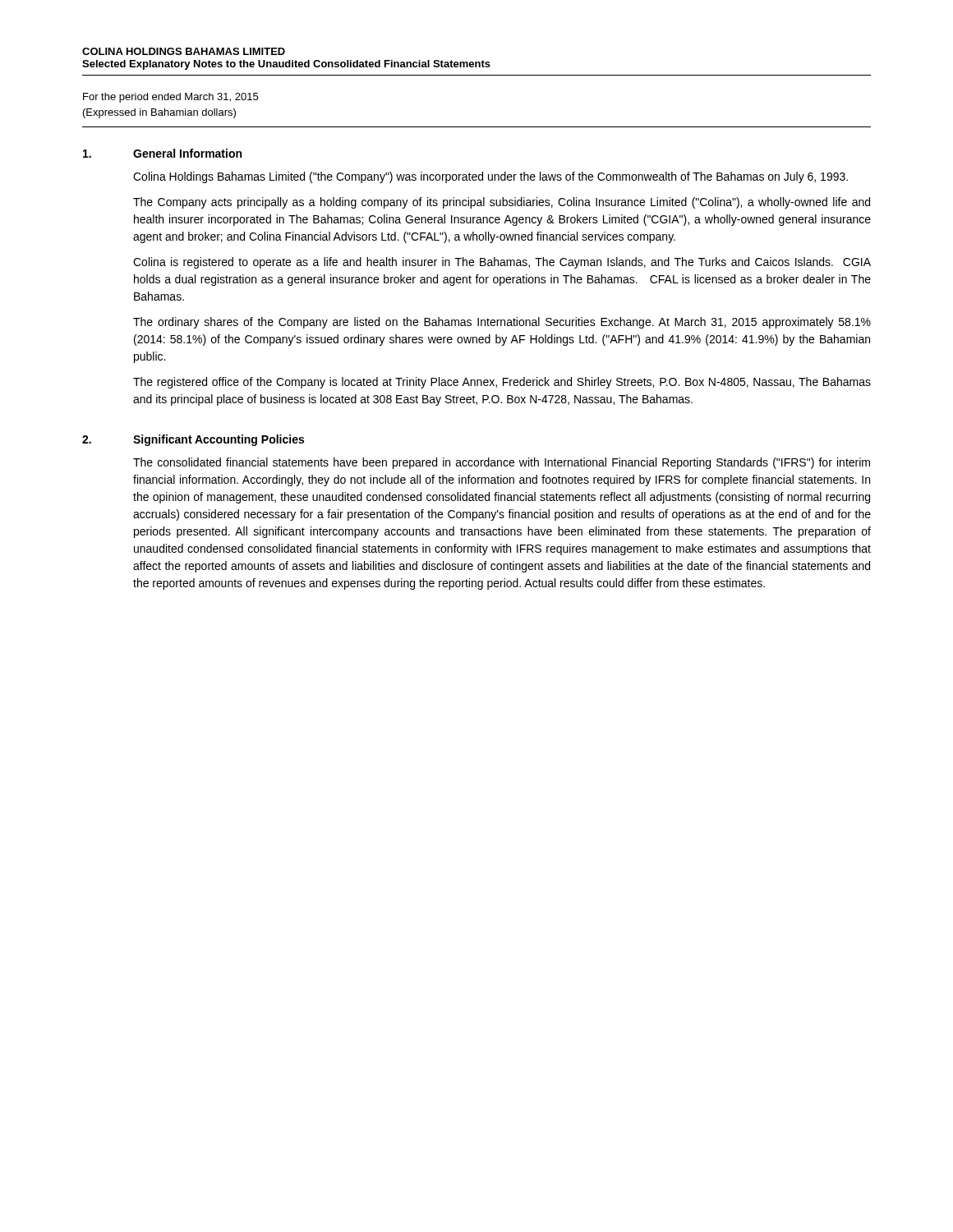953x1232 pixels.
Task: Click on the block starting "General Information"
Action: [x=188, y=154]
